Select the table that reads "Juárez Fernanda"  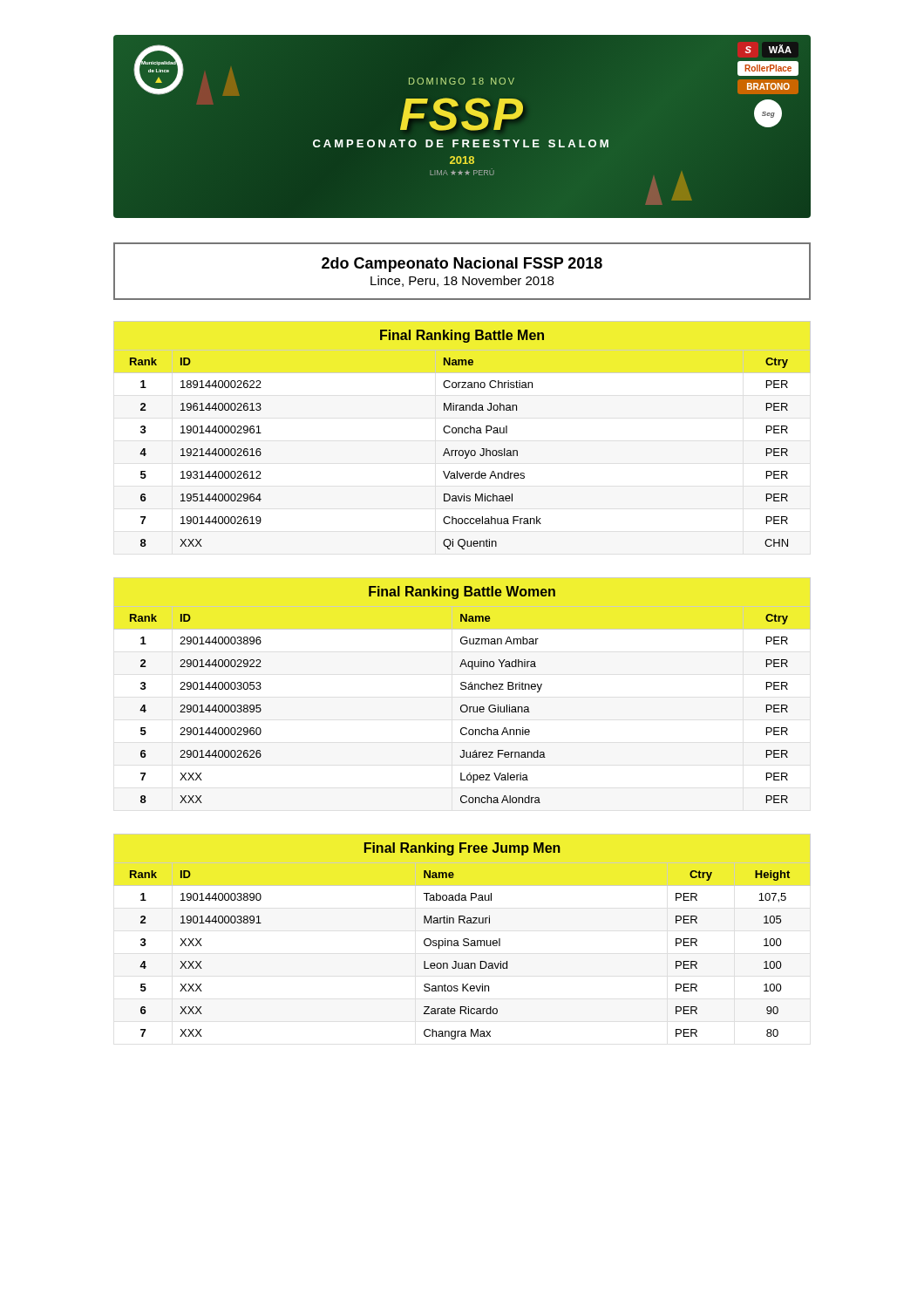[462, 694]
